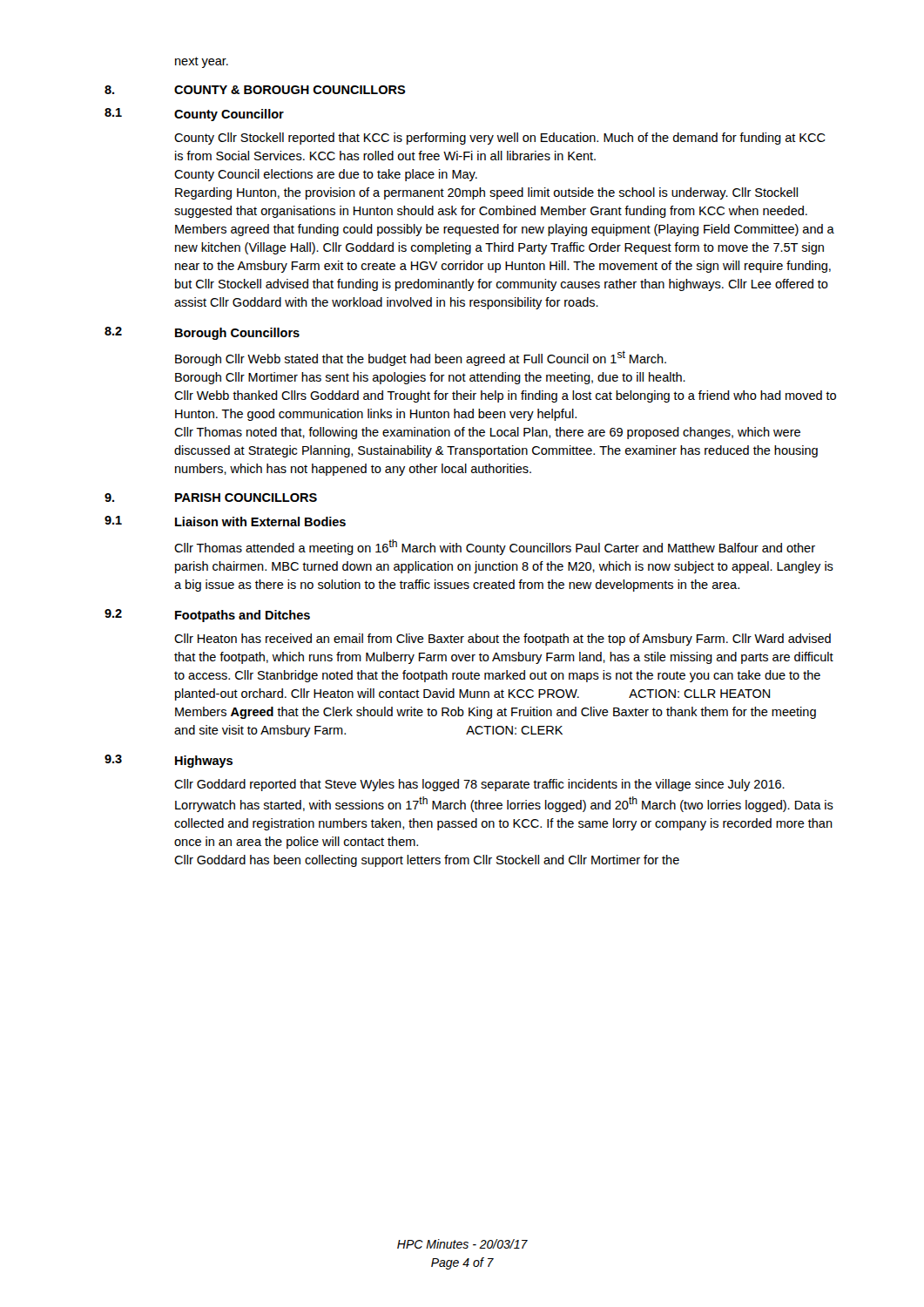Locate the block of text that opens with "Cllr Goddard reported that Steve Wyles has logged"
This screenshot has width=924, height=1307.
[471, 823]
